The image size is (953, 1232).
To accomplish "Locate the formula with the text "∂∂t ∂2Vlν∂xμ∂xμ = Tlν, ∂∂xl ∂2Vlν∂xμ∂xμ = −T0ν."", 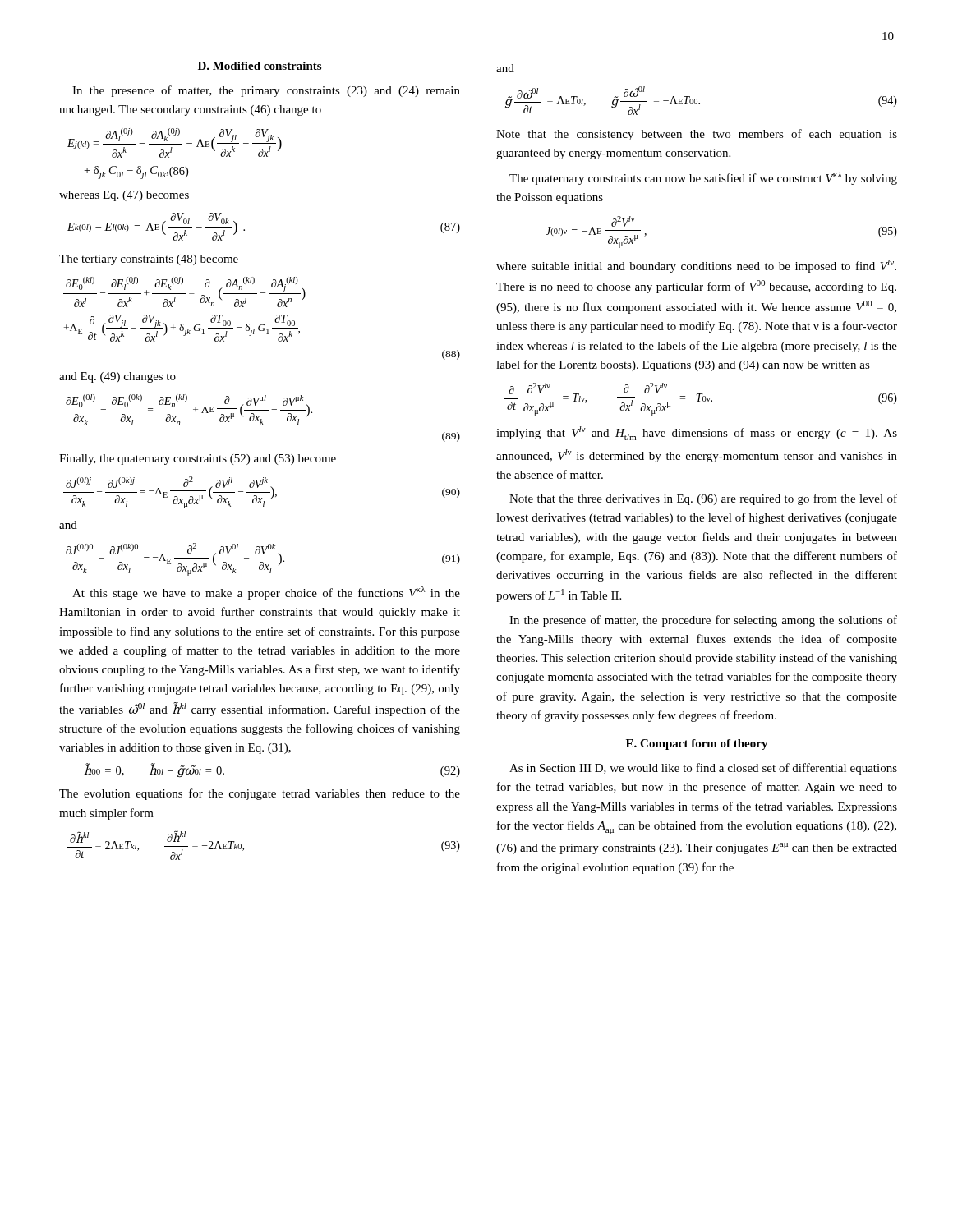I will coord(701,398).
